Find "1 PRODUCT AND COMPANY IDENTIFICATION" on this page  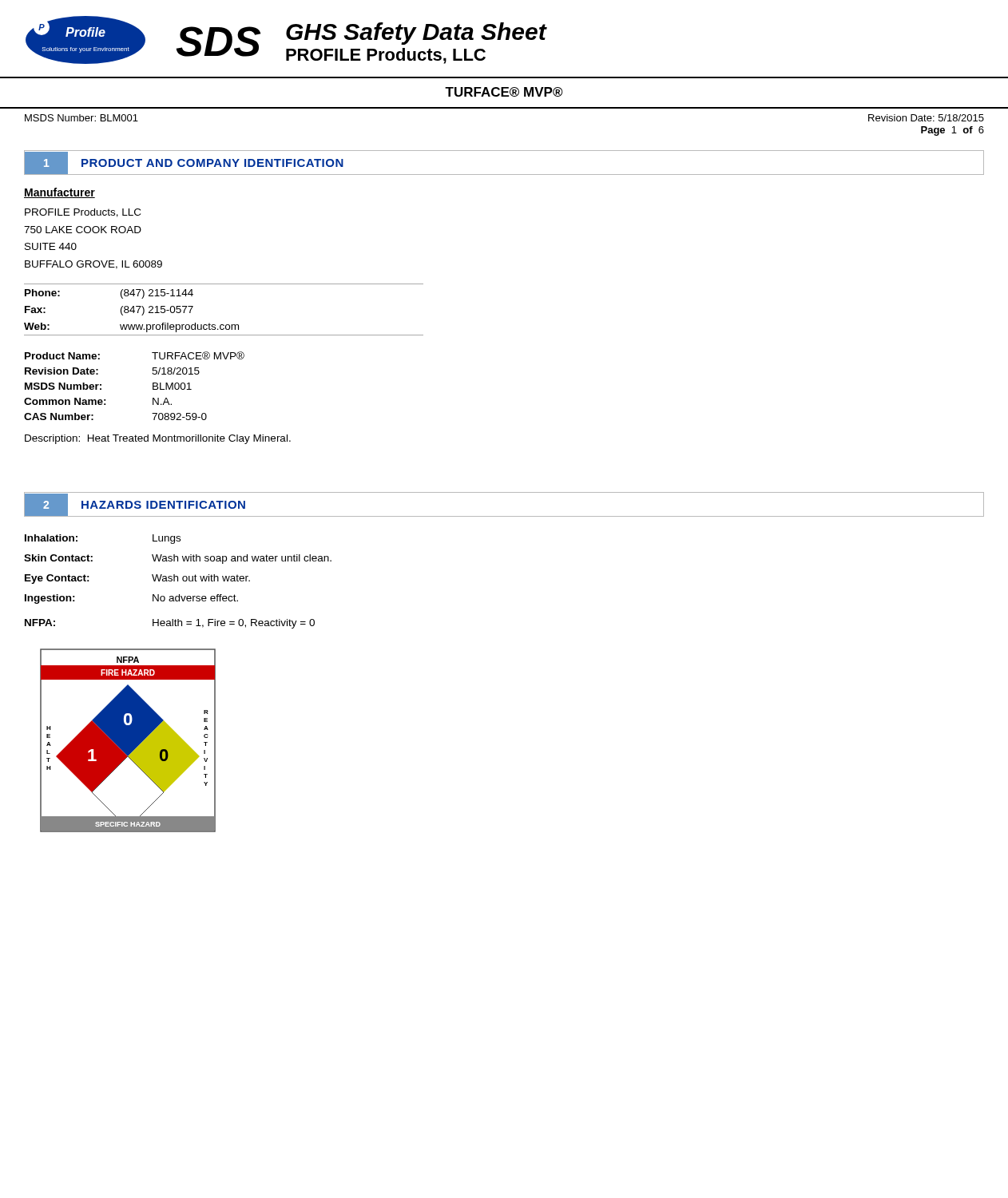pyautogui.click(x=191, y=163)
